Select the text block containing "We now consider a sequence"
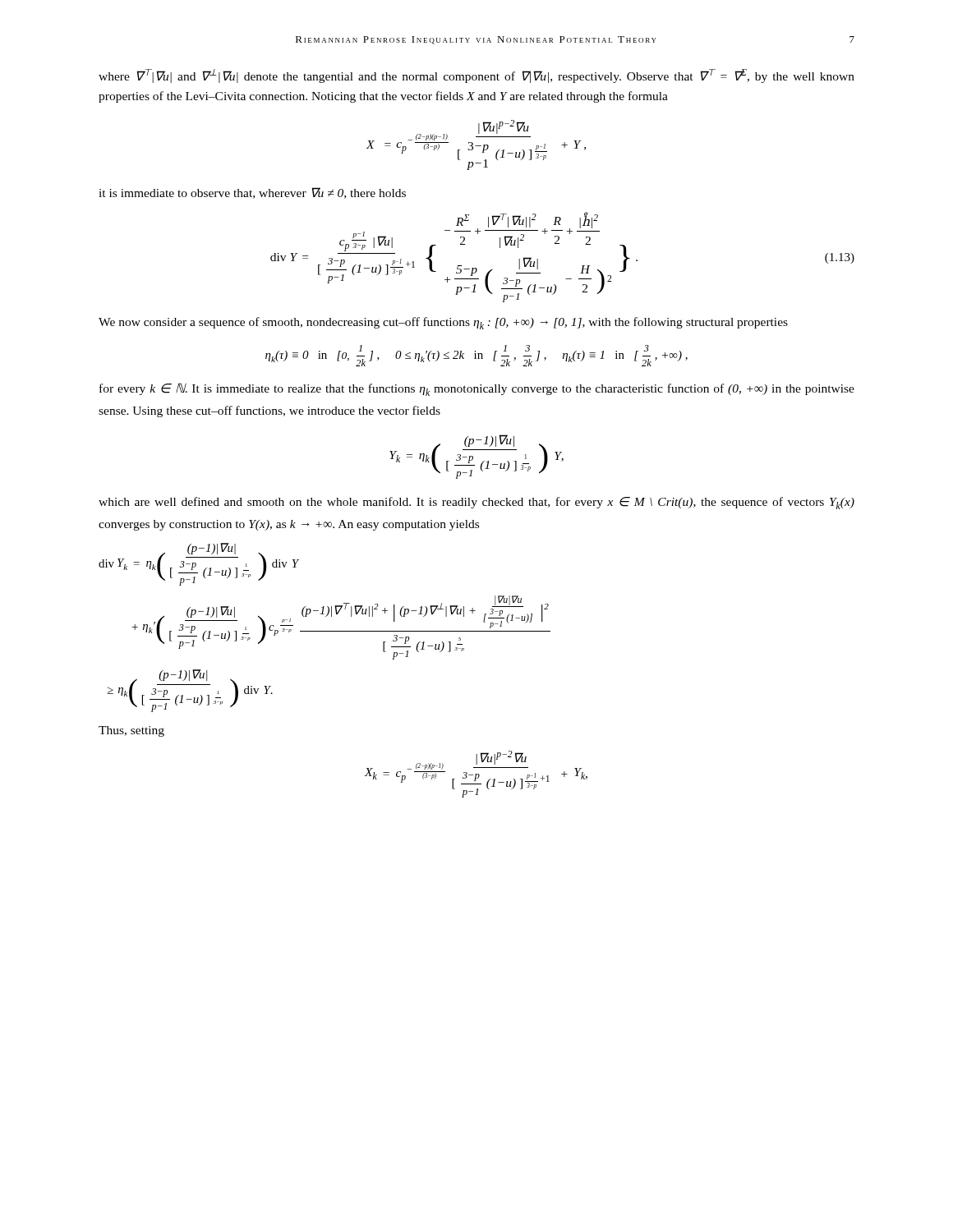Viewport: 953px width, 1232px height. click(x=476, y=323)
